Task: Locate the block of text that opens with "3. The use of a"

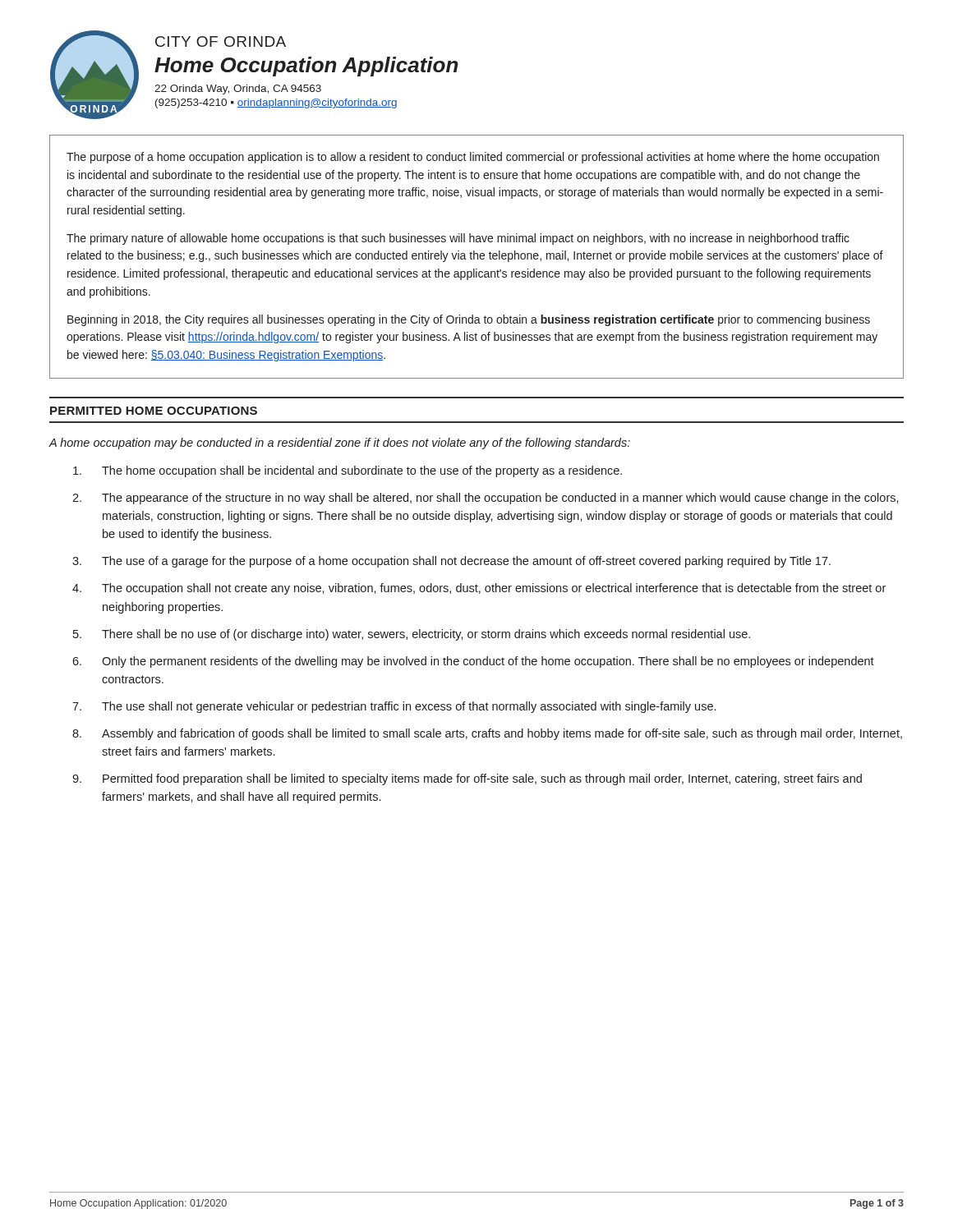Action: coord(476,561)
